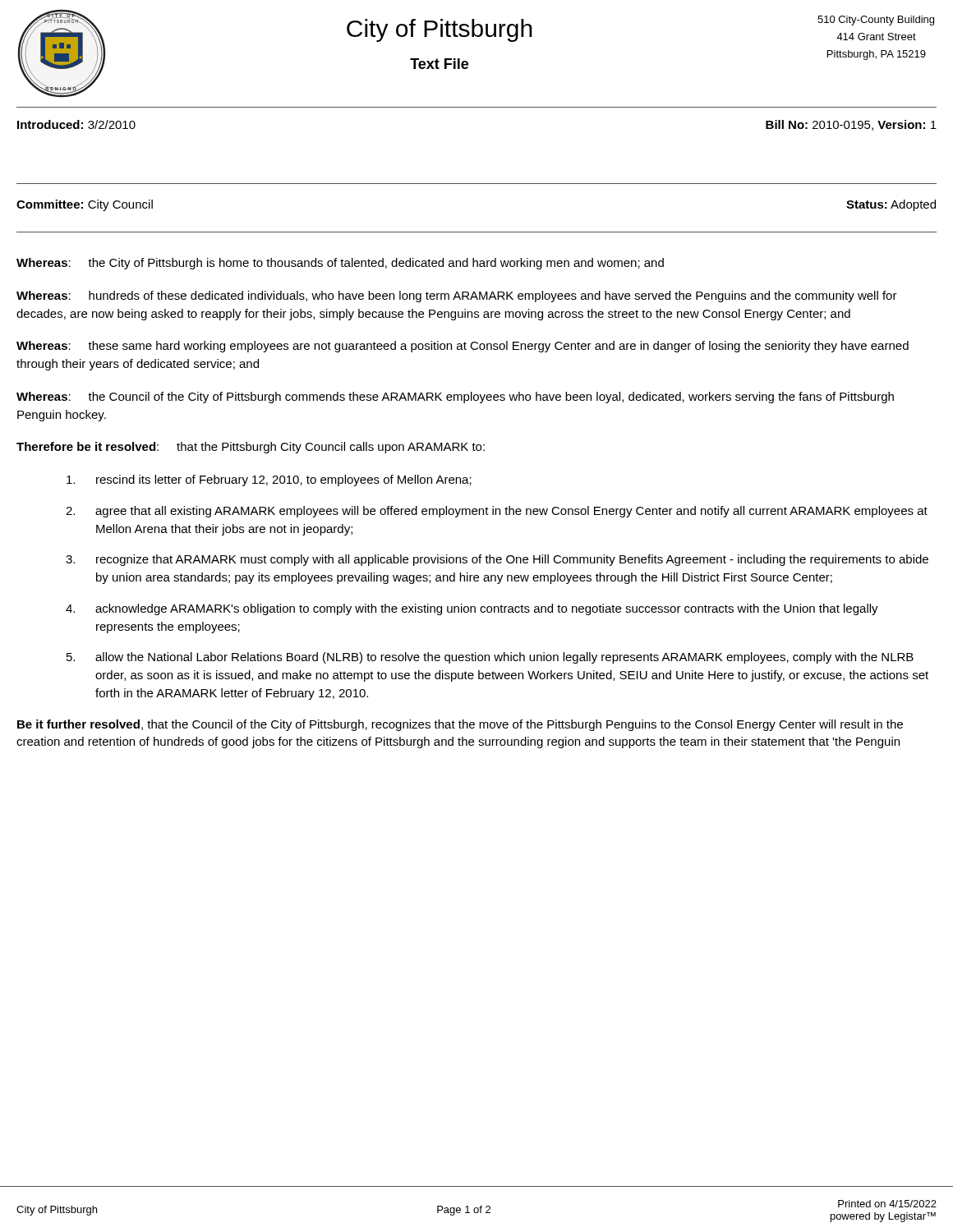Find the text block with the text "Whereas: hundreds of these"

click(457, 304)
